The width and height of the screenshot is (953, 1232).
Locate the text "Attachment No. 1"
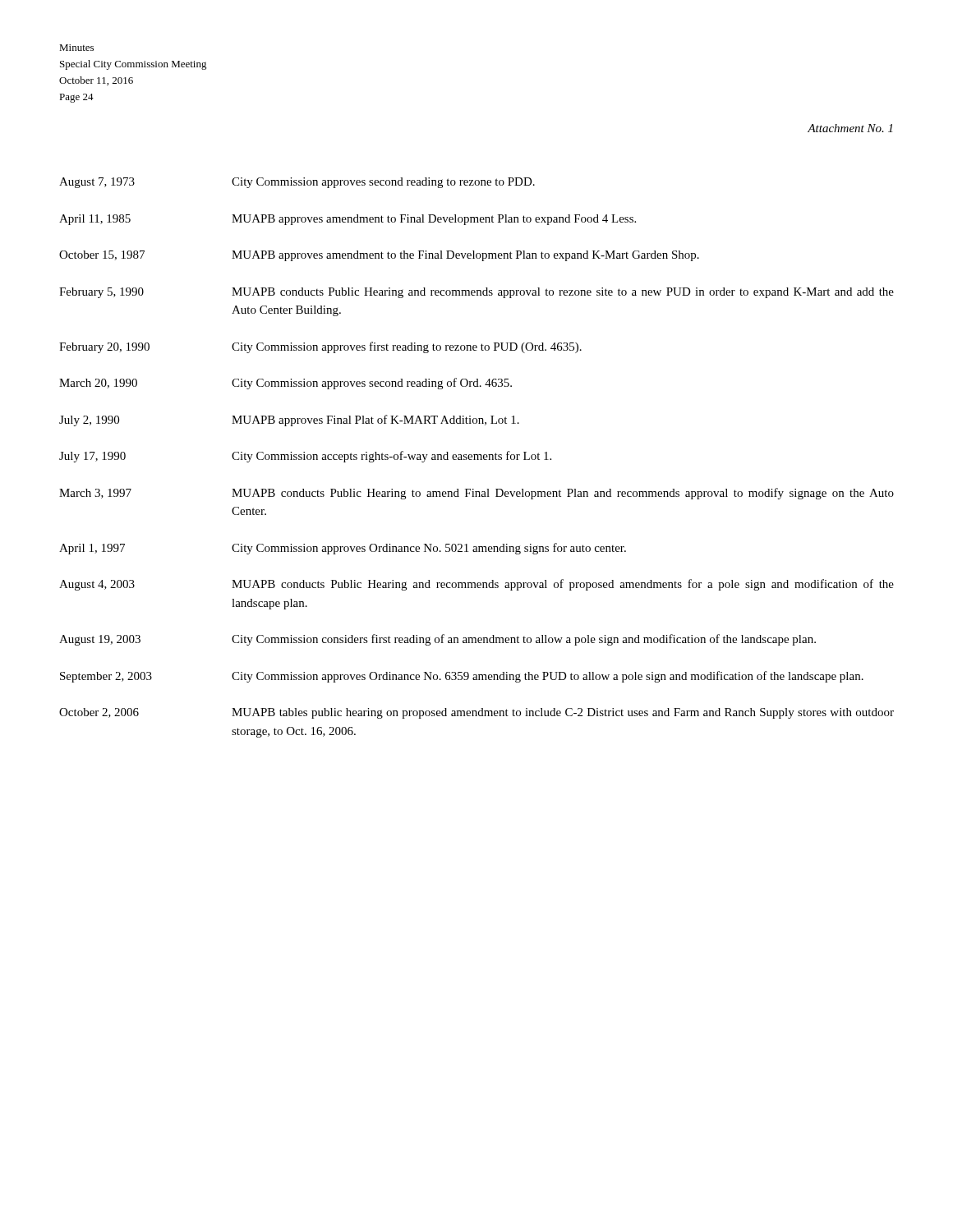[x=851, y=128]
